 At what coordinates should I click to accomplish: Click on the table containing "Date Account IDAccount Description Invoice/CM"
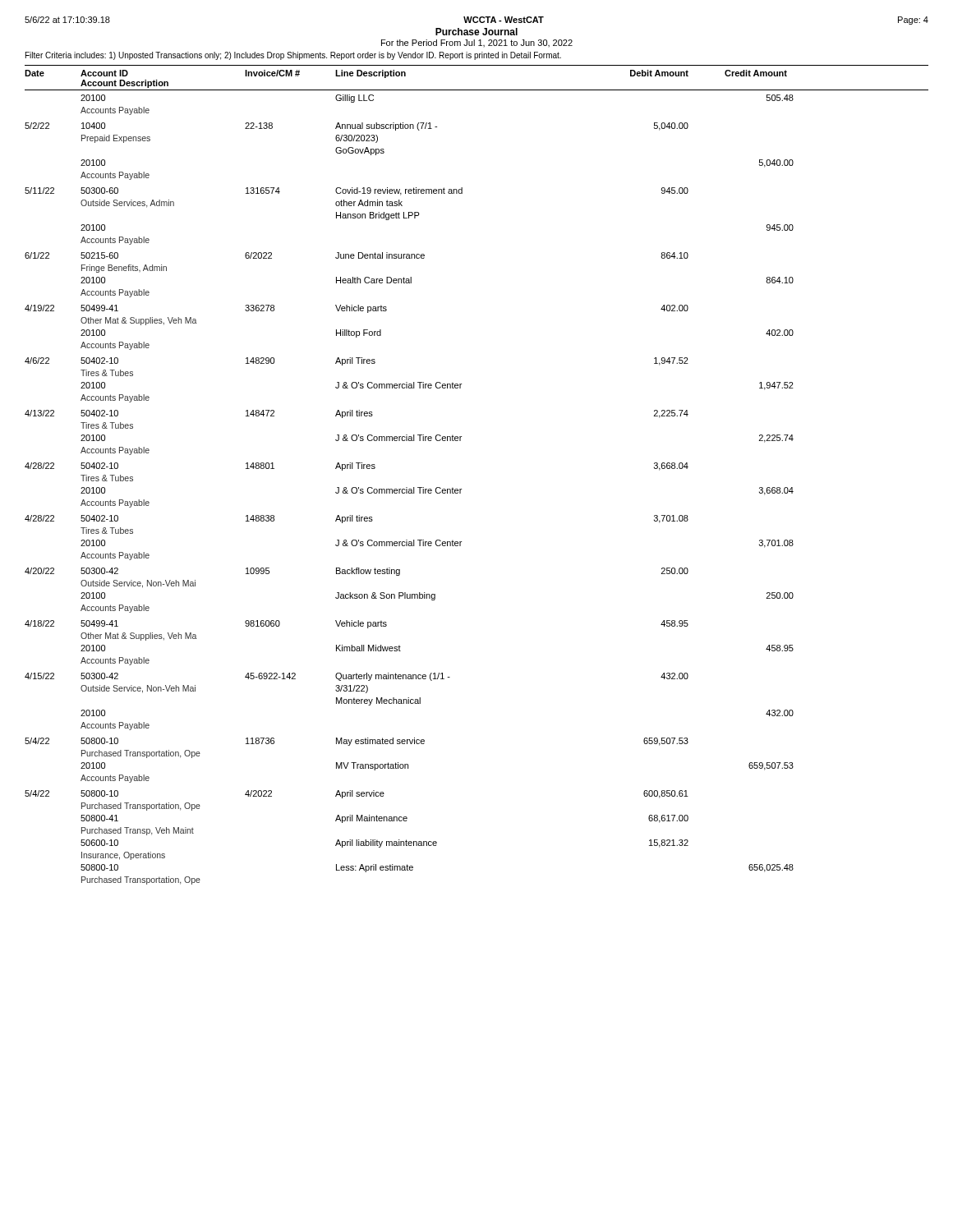[476, 476]
